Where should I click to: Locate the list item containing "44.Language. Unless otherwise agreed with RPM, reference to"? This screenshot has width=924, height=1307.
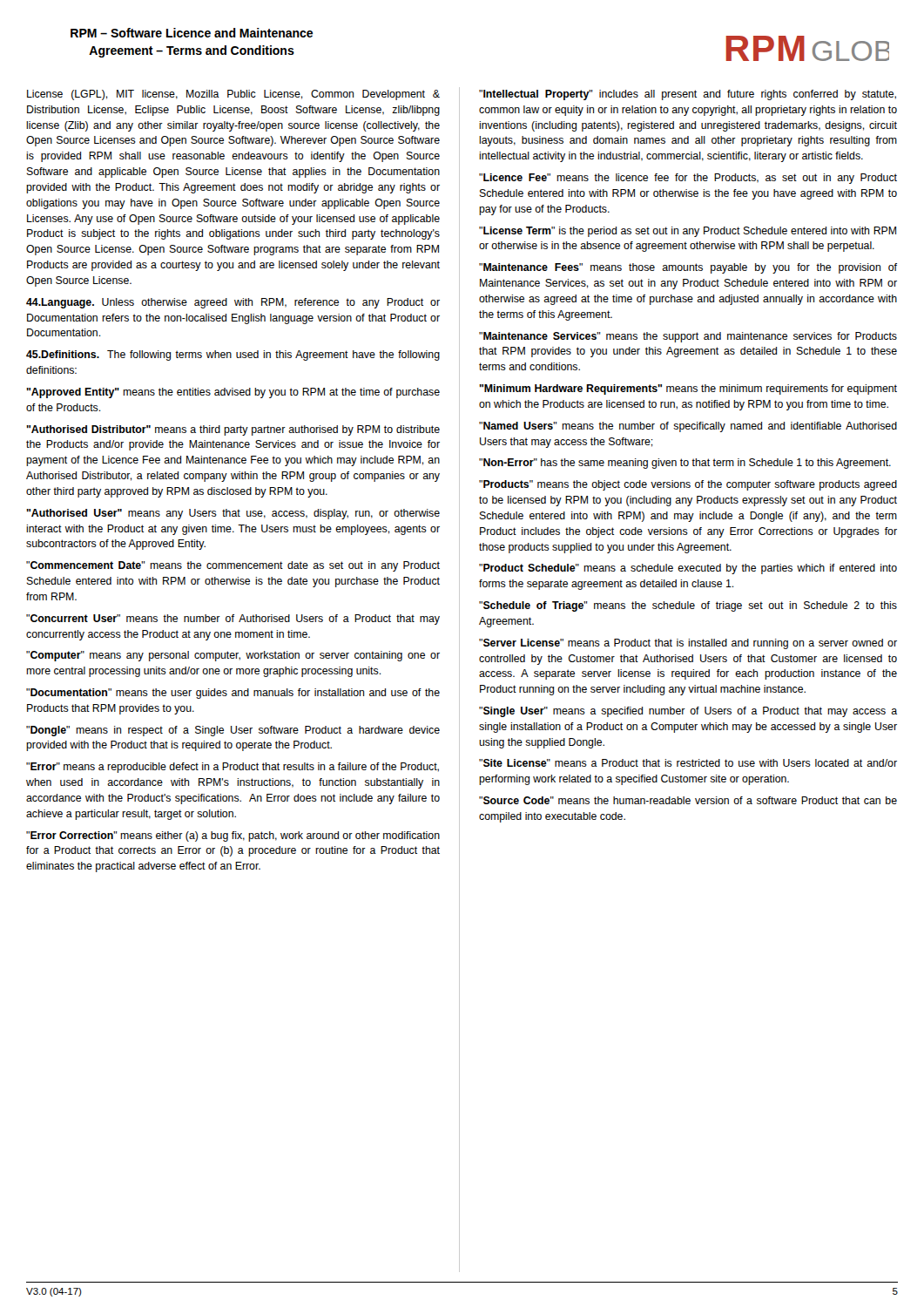[x=233, y=318]
